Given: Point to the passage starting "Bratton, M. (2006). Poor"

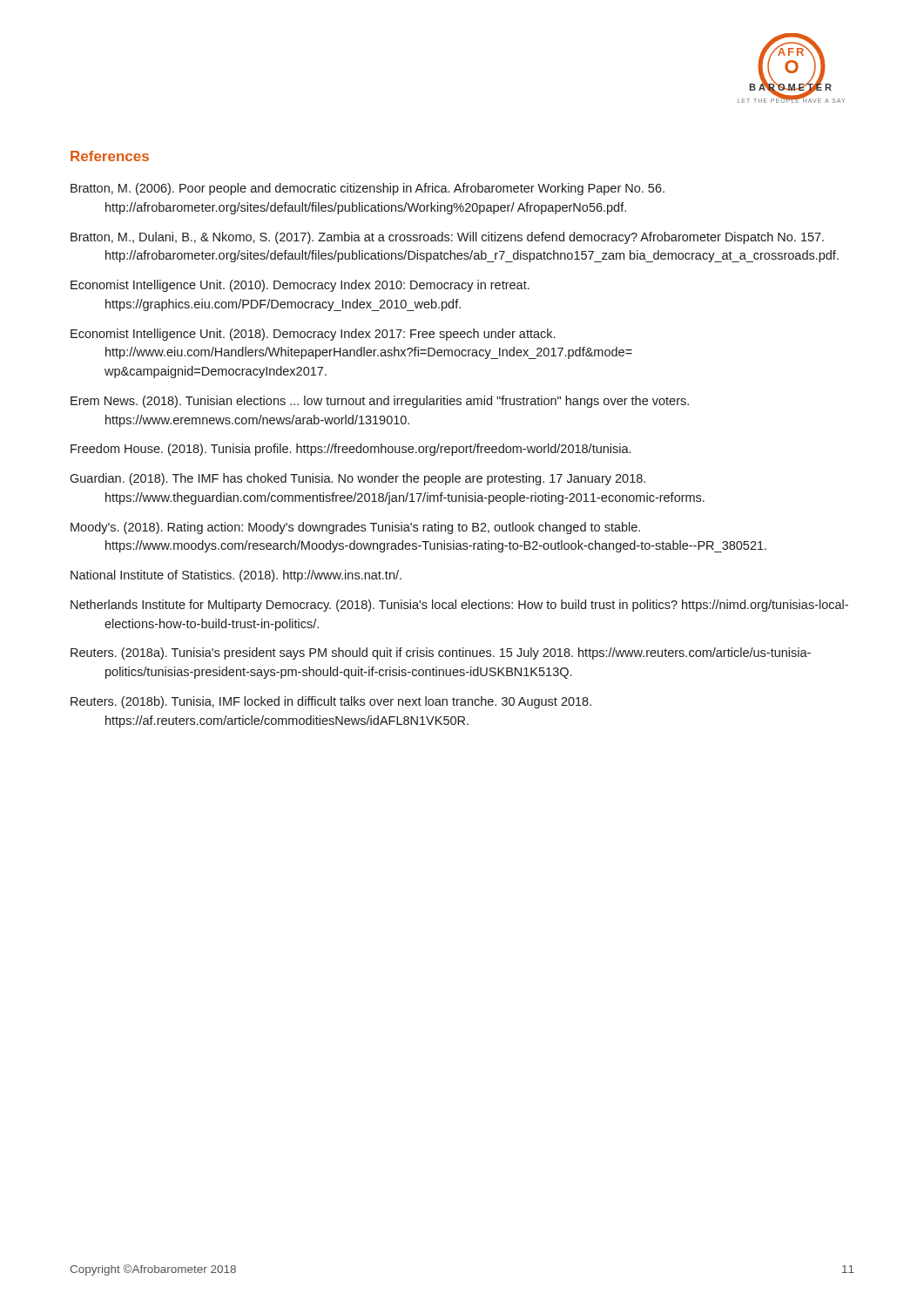Looking at the screenshot, I should pyautogui.click(x=368, y=198).
